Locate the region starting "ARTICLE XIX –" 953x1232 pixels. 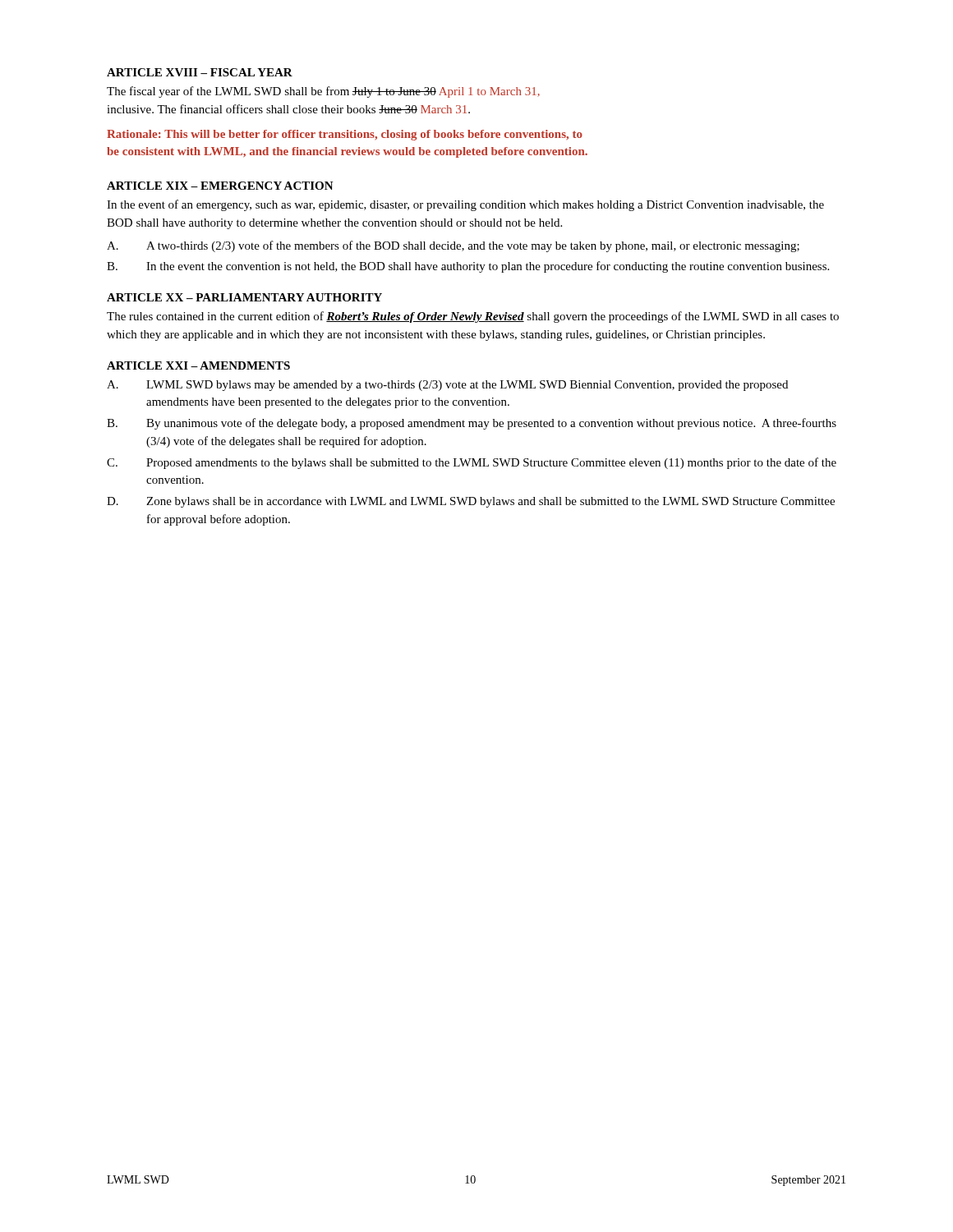[220, 186]
